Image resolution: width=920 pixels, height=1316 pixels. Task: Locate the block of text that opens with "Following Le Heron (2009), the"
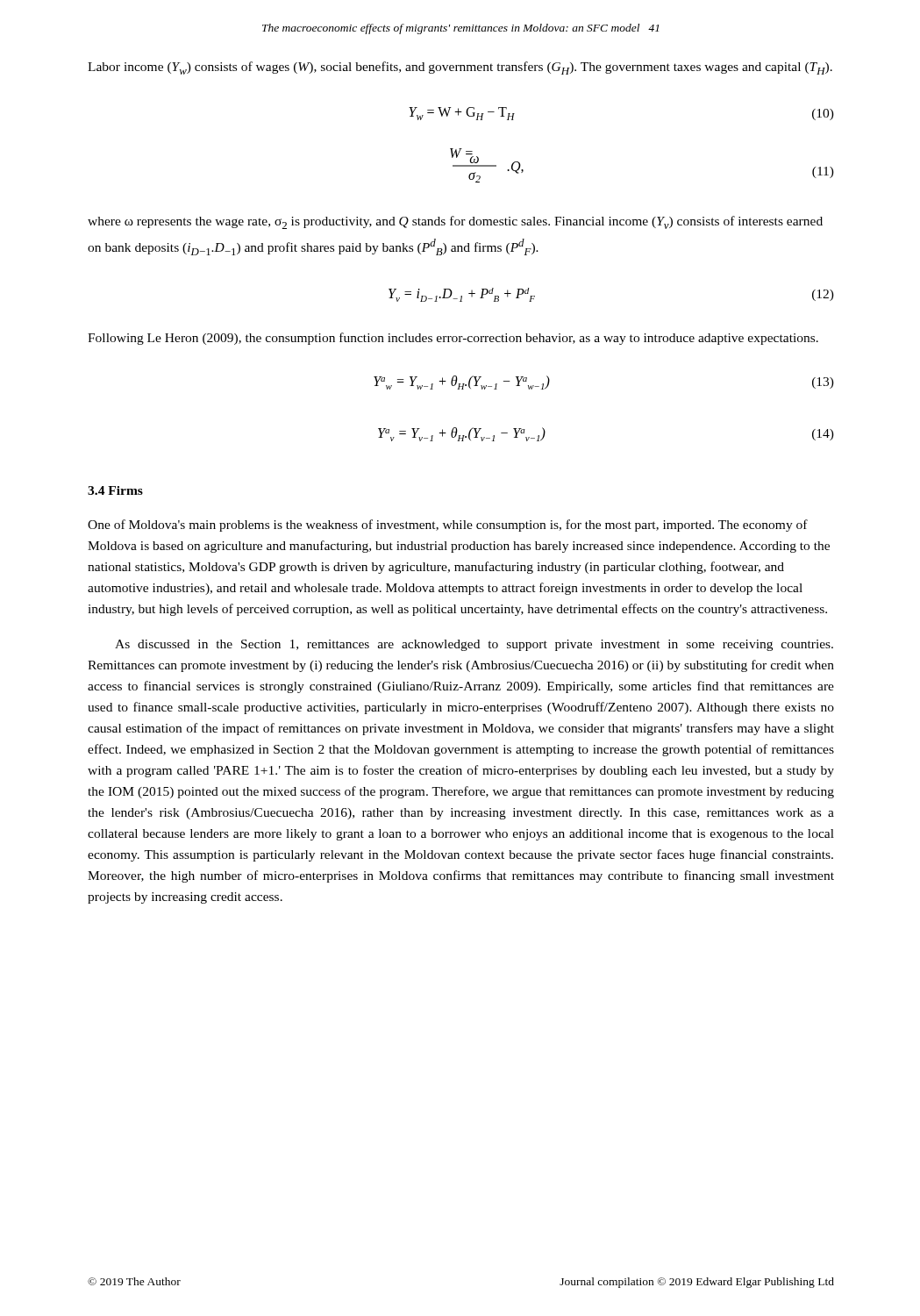pos(461,338)
